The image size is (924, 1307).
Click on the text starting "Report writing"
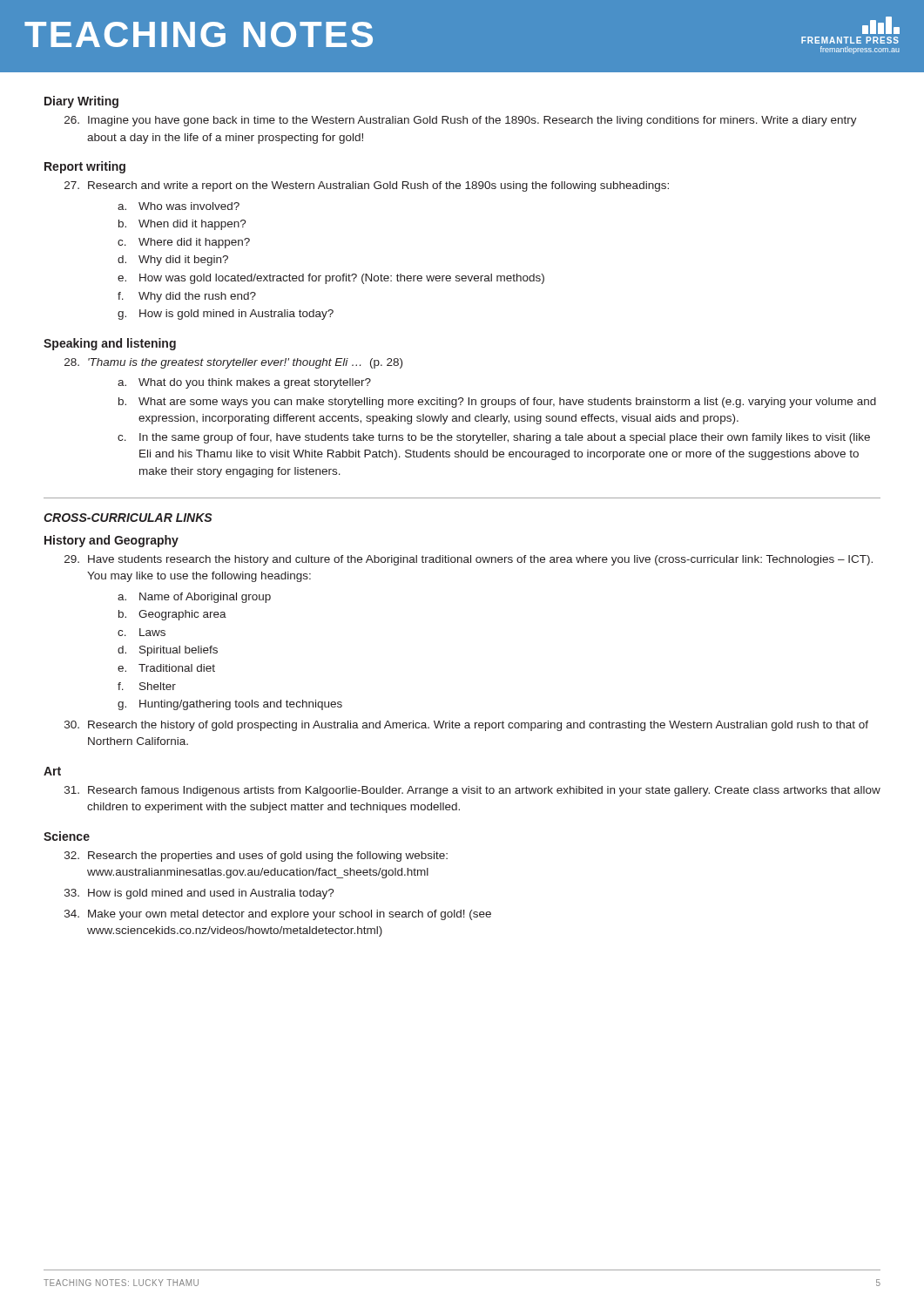(x=85, y=167)
